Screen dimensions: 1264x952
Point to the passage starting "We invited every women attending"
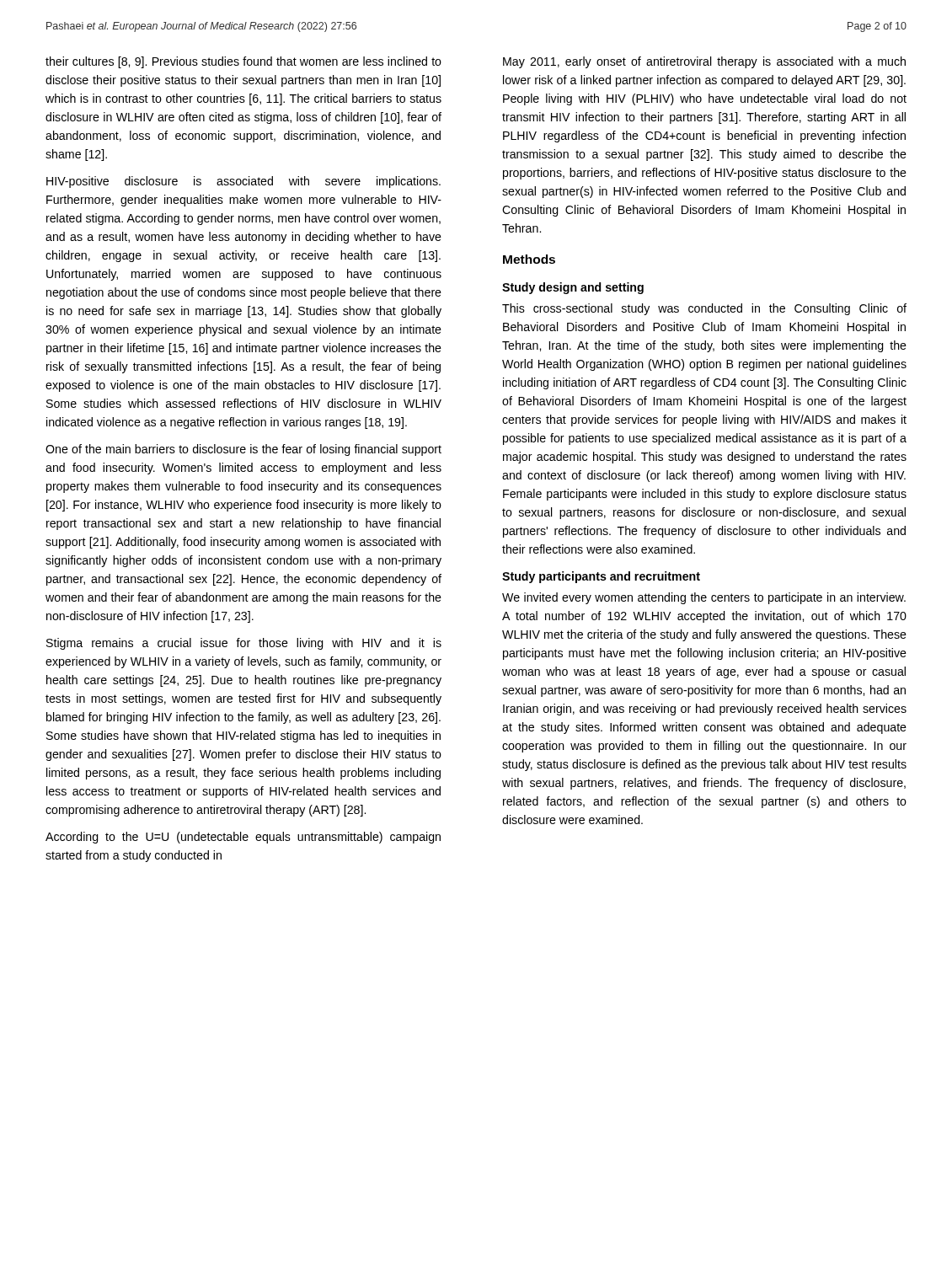click(704, 709)
